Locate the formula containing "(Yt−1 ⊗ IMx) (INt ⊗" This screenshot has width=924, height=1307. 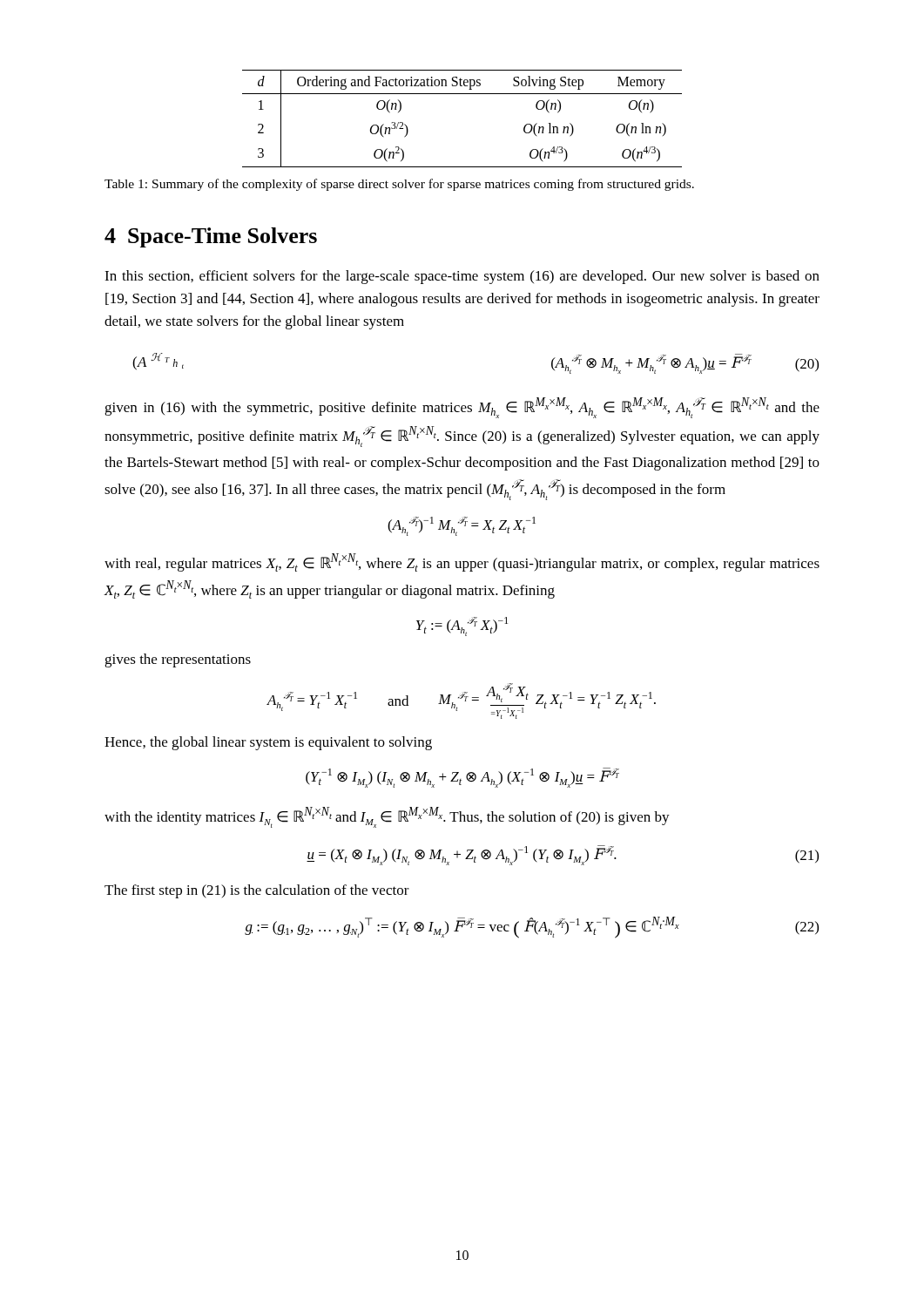pos(462,778)
